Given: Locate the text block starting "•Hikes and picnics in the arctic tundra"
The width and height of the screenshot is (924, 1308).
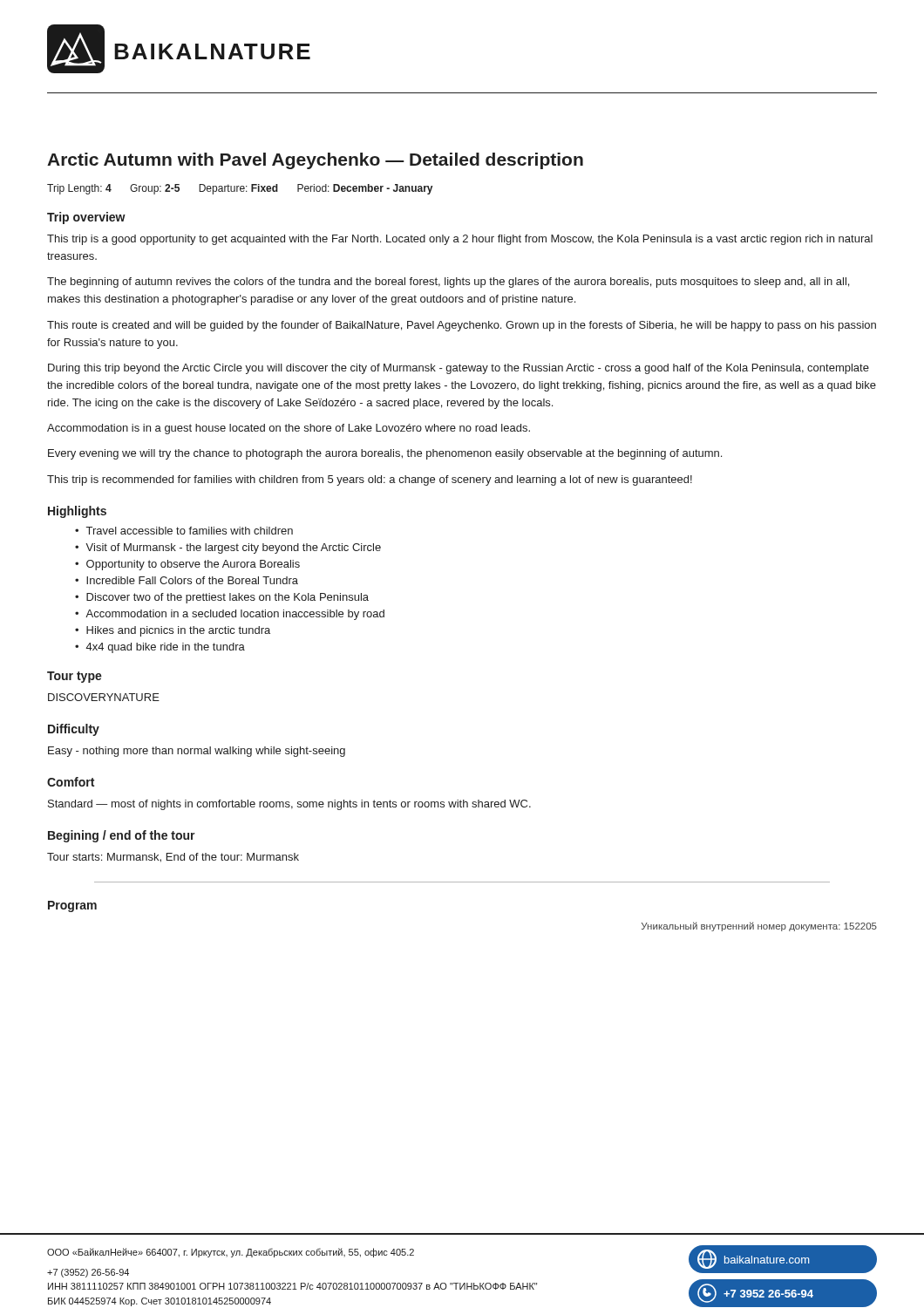Looking at the screenshot, I should click(173, 630).
